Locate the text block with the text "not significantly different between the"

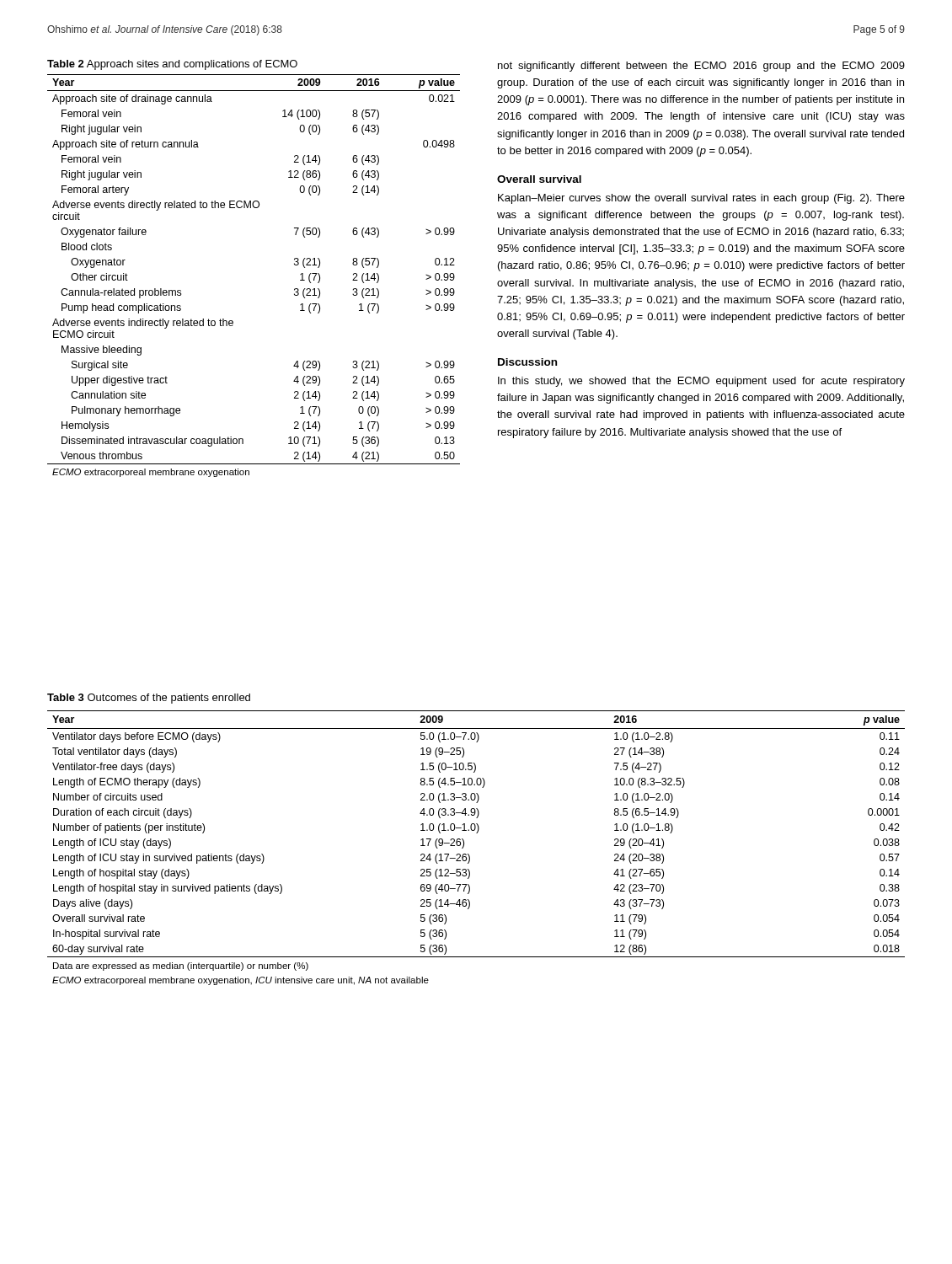tap(701, 108)
